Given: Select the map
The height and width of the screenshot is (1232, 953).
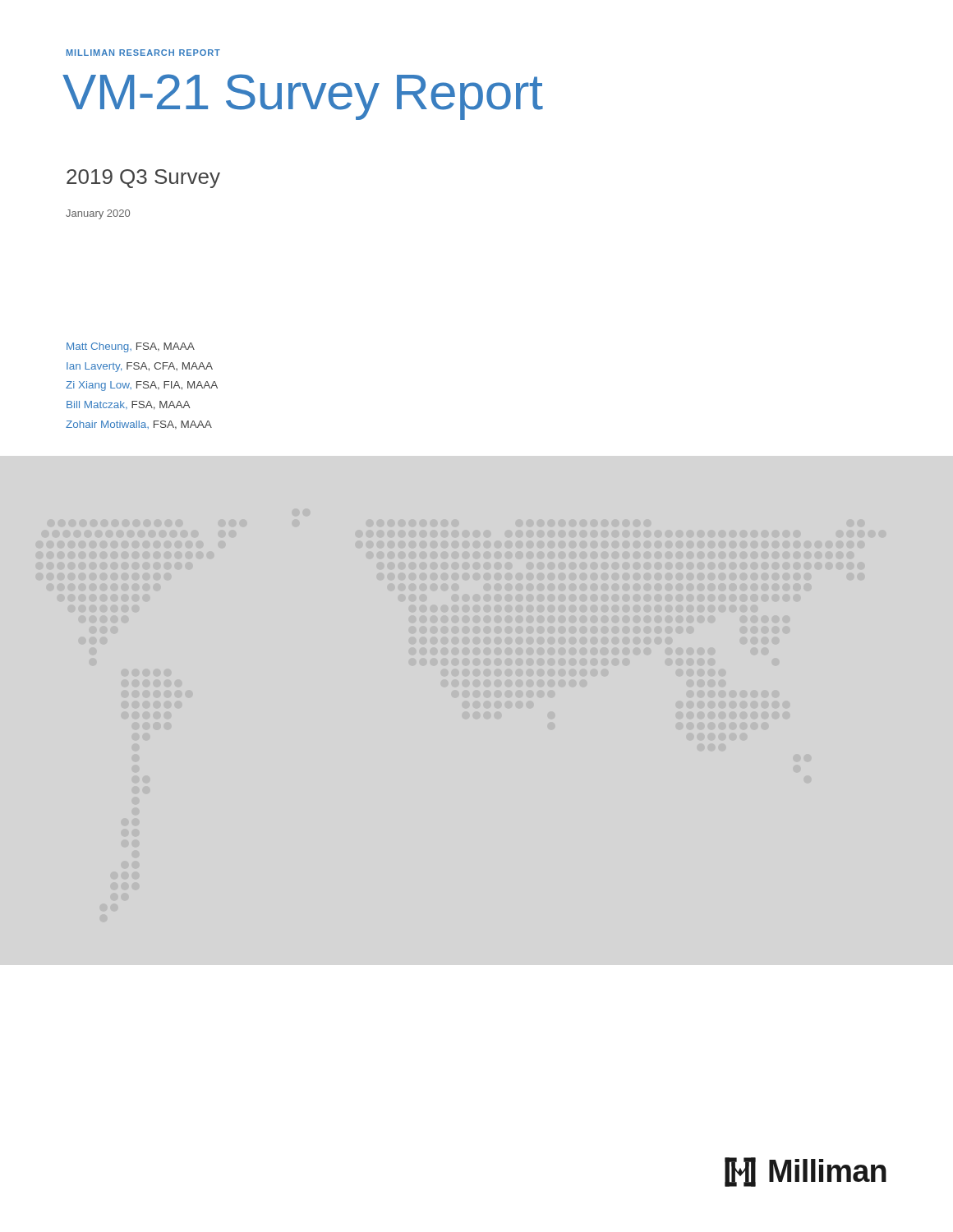Looking at the screenshot, I should point(476,710).
